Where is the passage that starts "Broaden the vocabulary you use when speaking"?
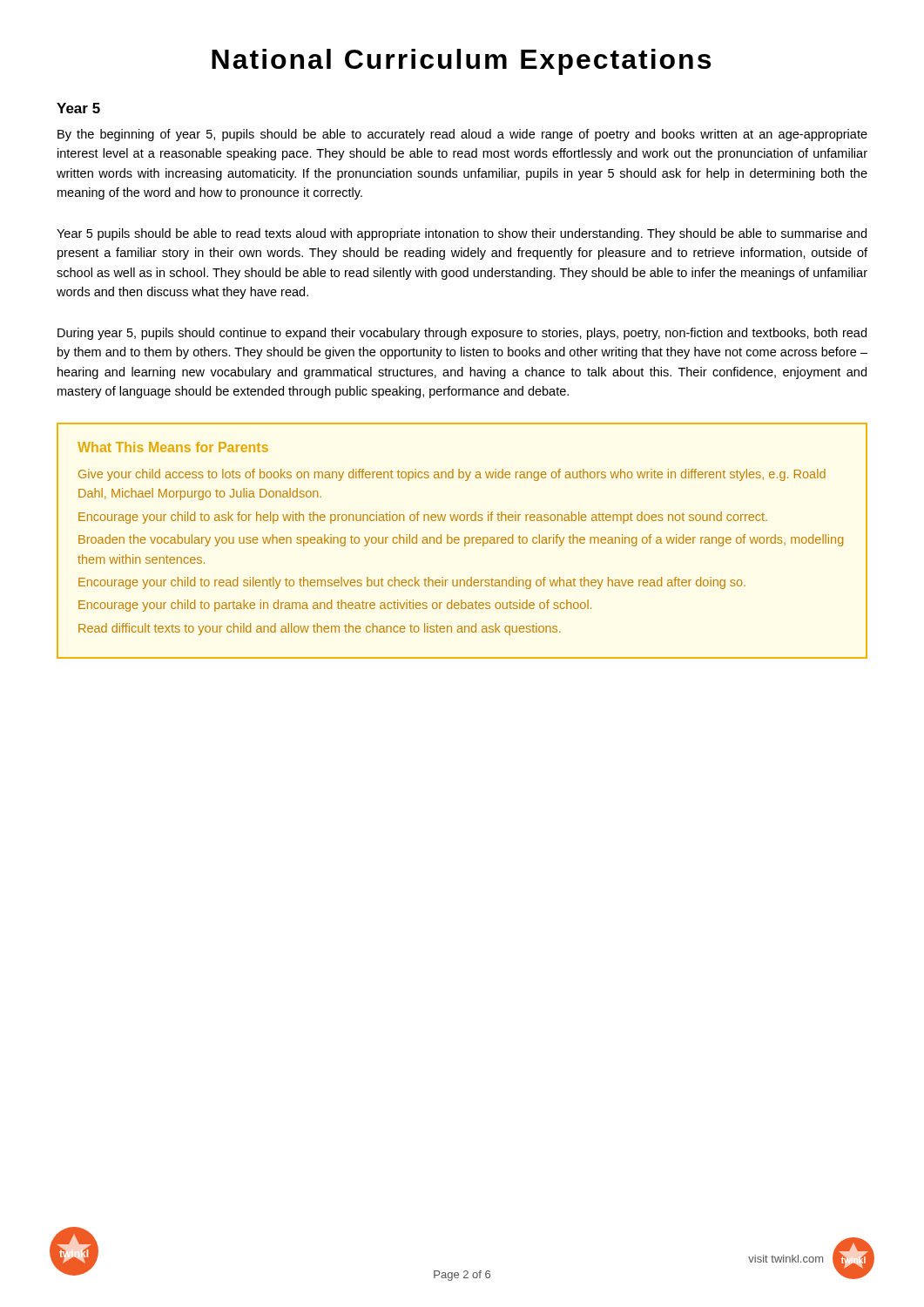This screenshot has height=1307, width=924. 462,549
